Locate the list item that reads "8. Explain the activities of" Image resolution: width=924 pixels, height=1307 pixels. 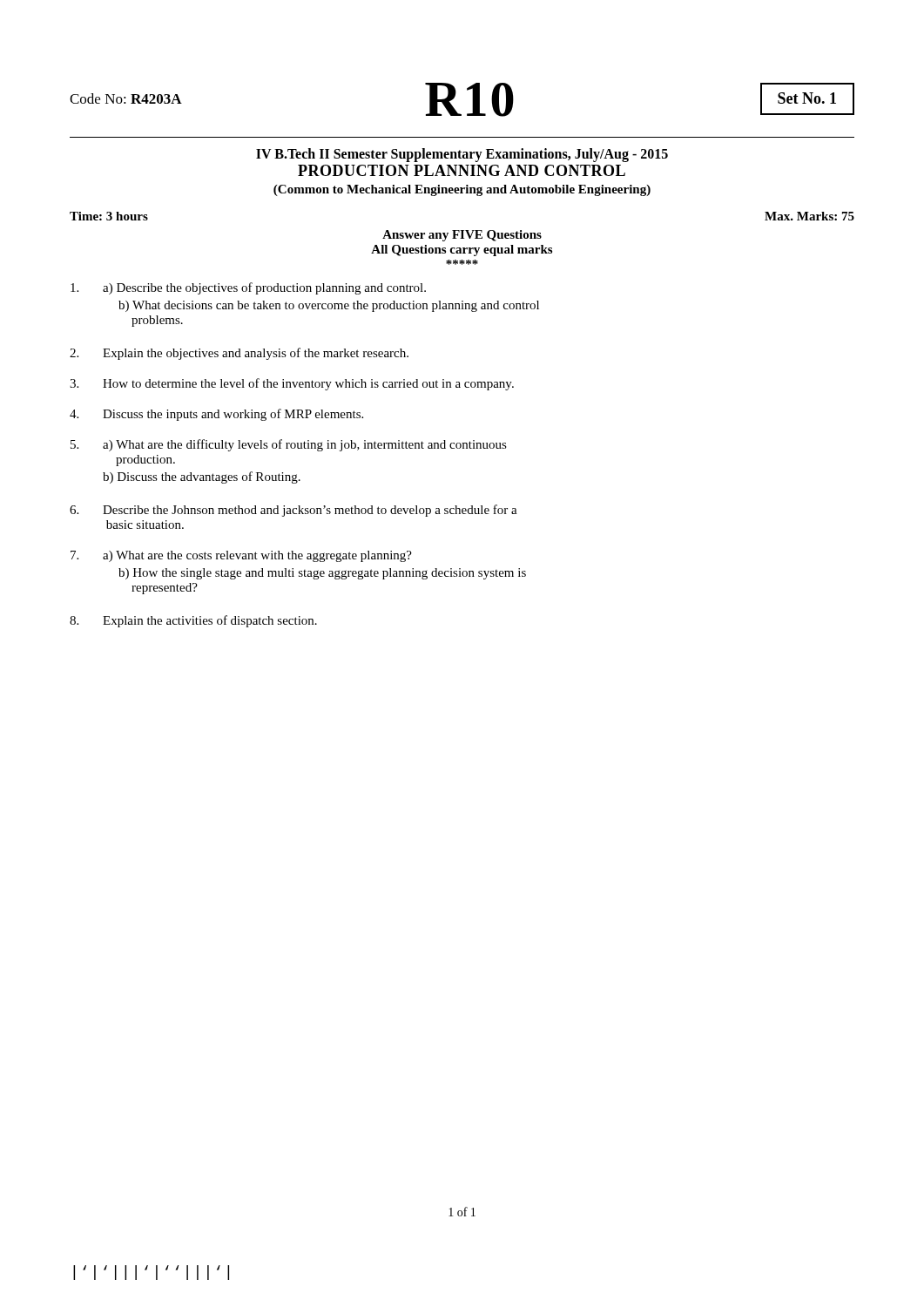click(x=193, y=621)
